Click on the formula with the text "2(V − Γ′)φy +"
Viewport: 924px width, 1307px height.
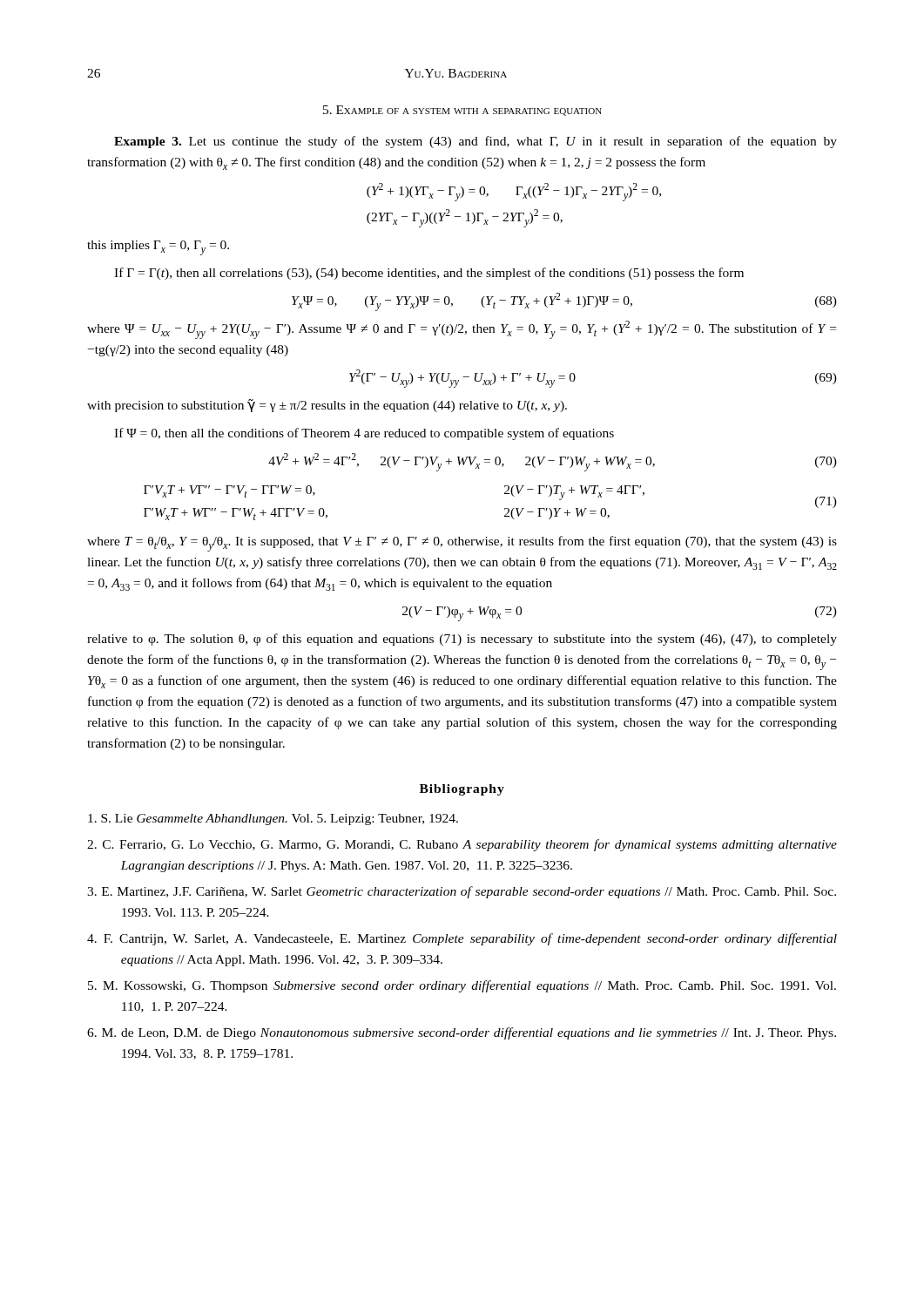[x=457, y=614]
